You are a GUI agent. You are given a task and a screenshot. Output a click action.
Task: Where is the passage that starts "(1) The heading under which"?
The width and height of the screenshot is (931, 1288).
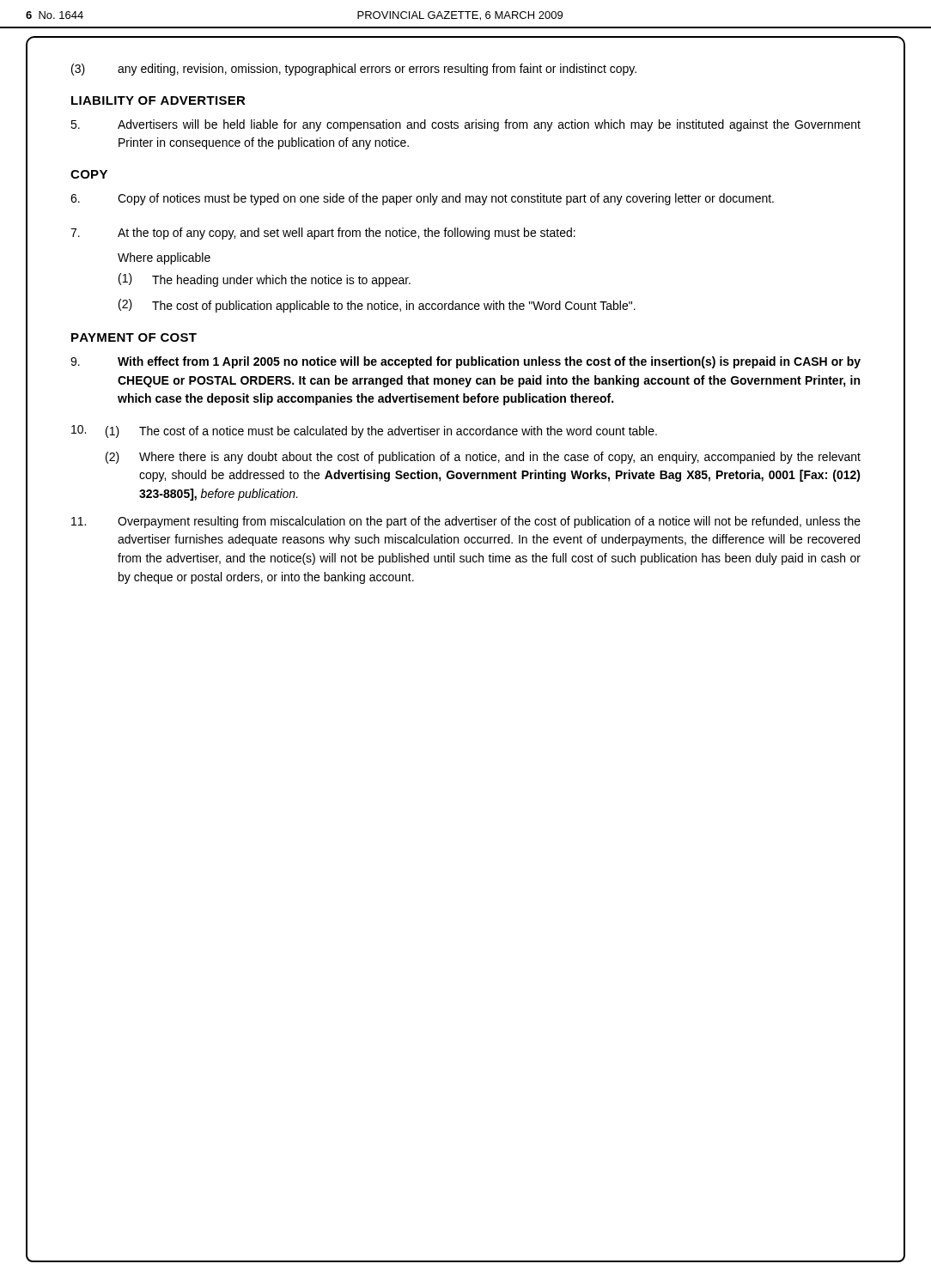pos(265,280)
